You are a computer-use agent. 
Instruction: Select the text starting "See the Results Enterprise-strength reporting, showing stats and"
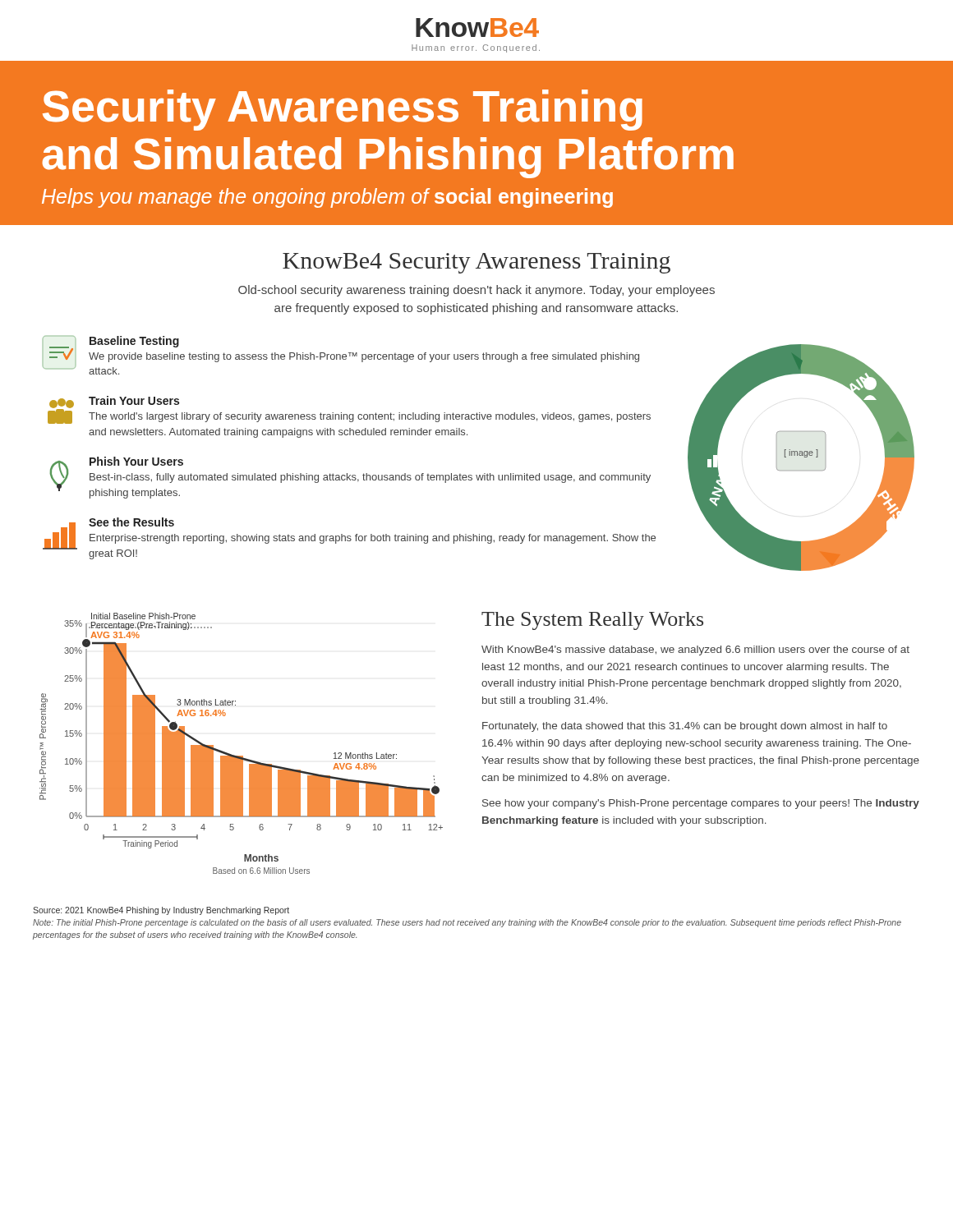349,538
